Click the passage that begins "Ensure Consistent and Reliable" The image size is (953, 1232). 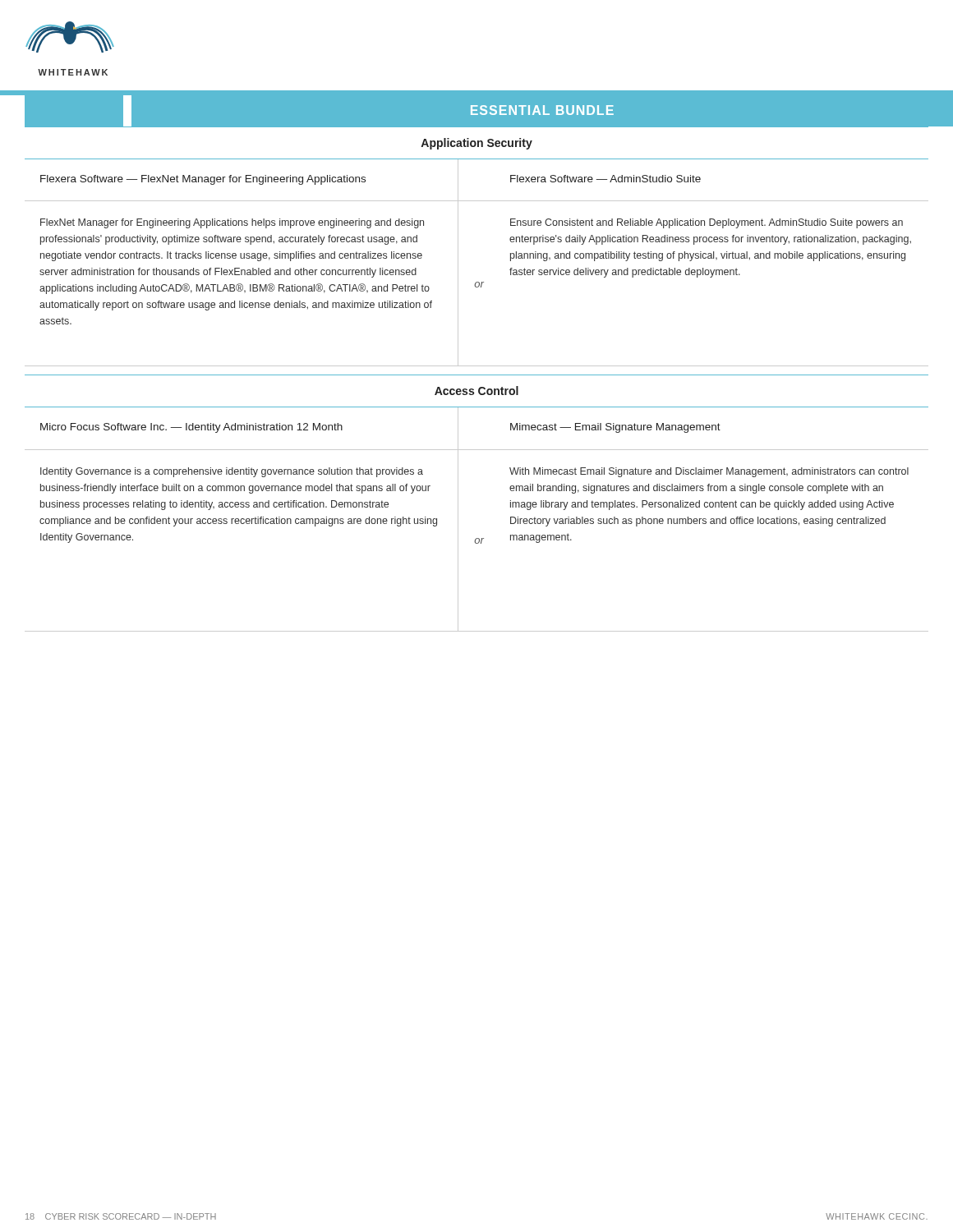point(711,247)
